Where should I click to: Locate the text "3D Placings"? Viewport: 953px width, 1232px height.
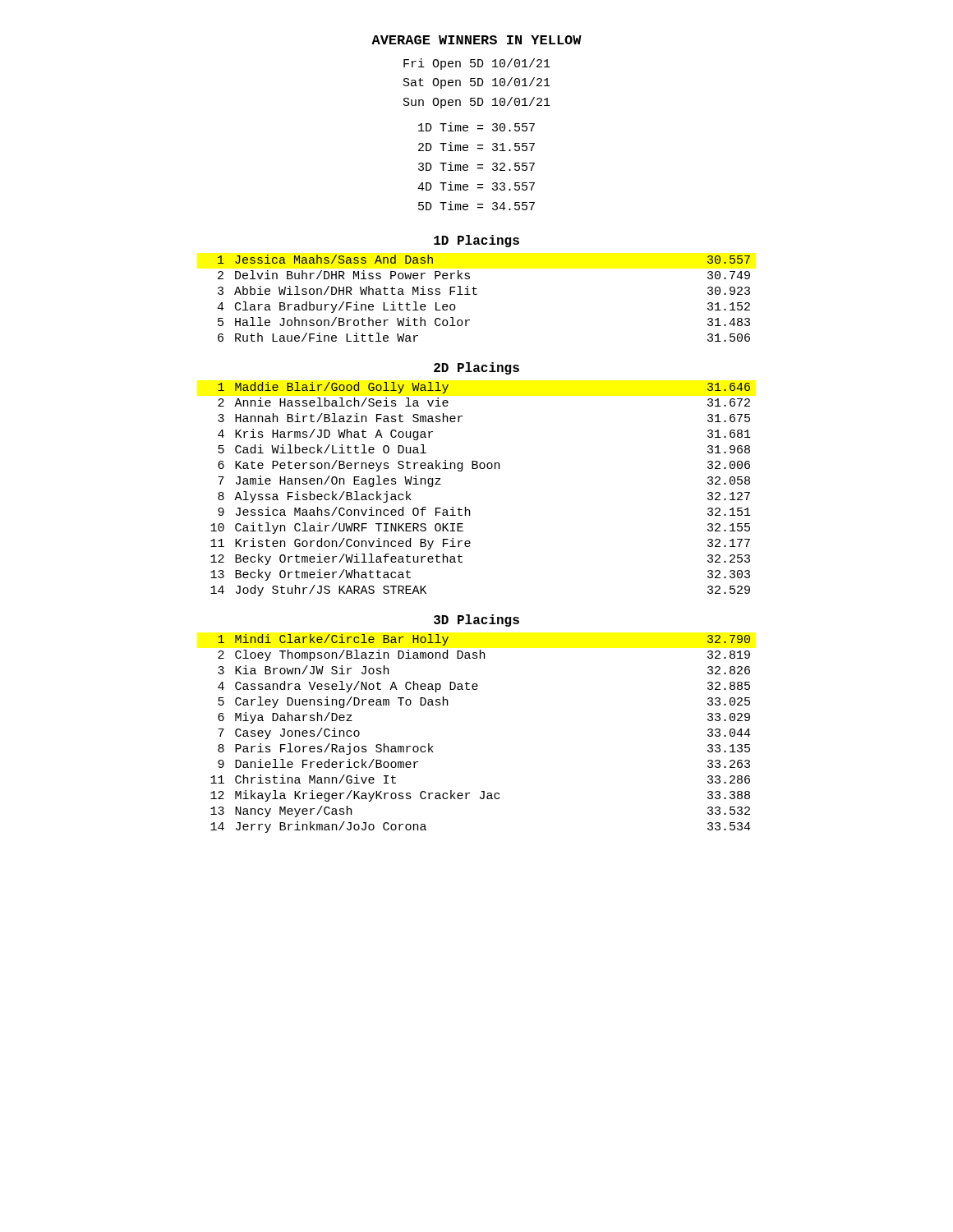coord(476,621)
